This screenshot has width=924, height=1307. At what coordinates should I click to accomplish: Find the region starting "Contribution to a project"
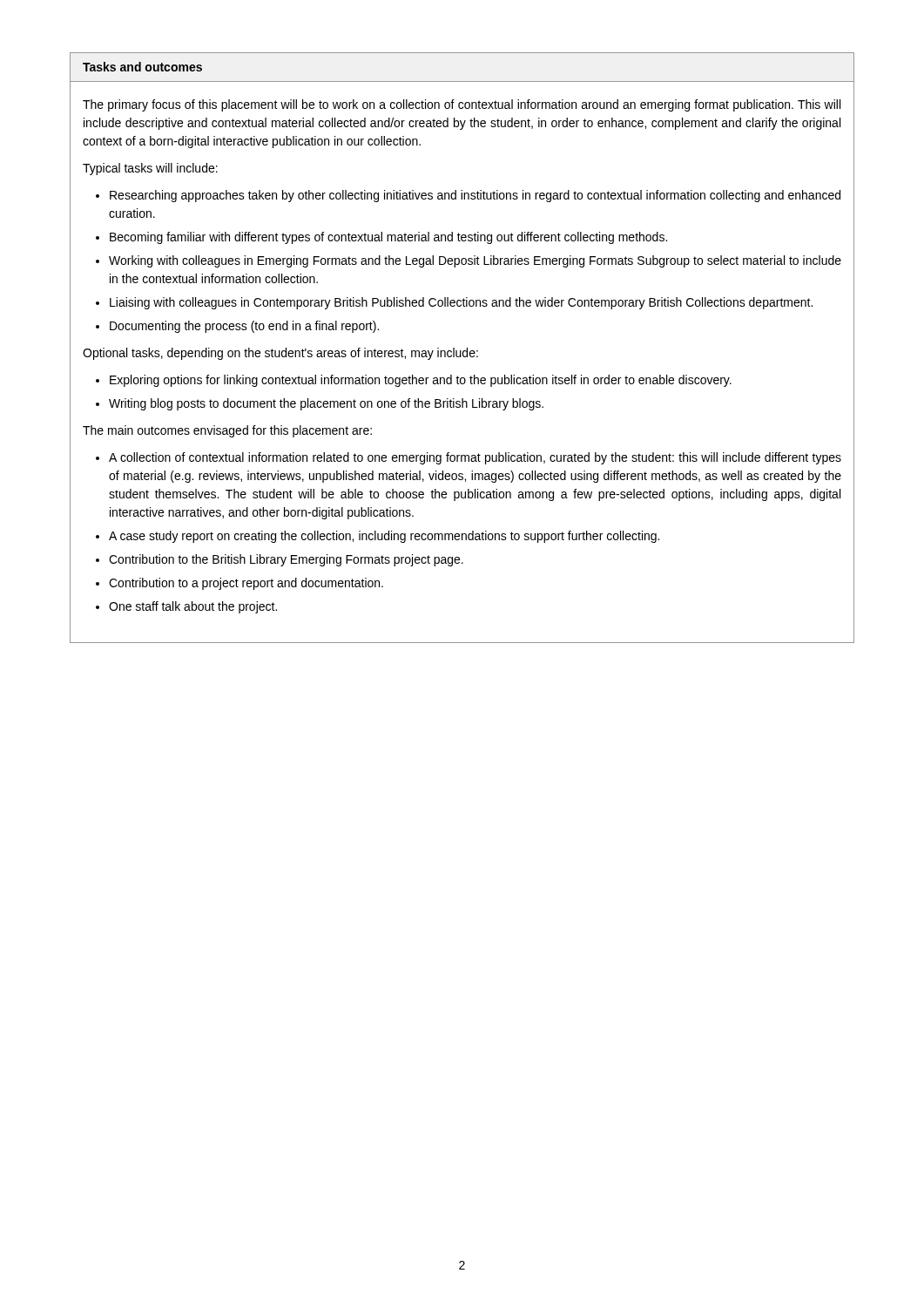246,583
